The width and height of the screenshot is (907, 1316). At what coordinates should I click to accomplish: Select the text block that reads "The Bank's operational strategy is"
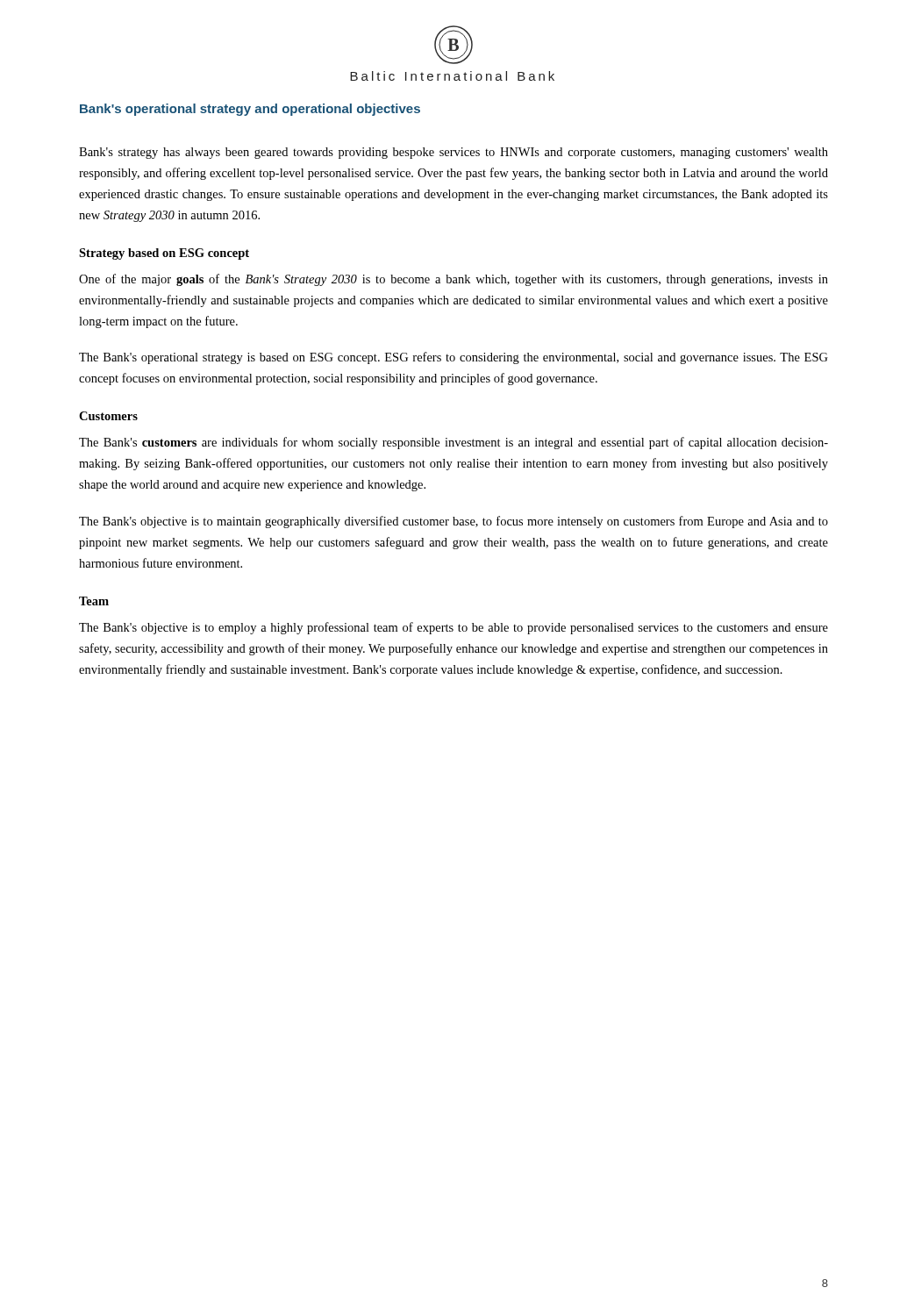(454, 369)
